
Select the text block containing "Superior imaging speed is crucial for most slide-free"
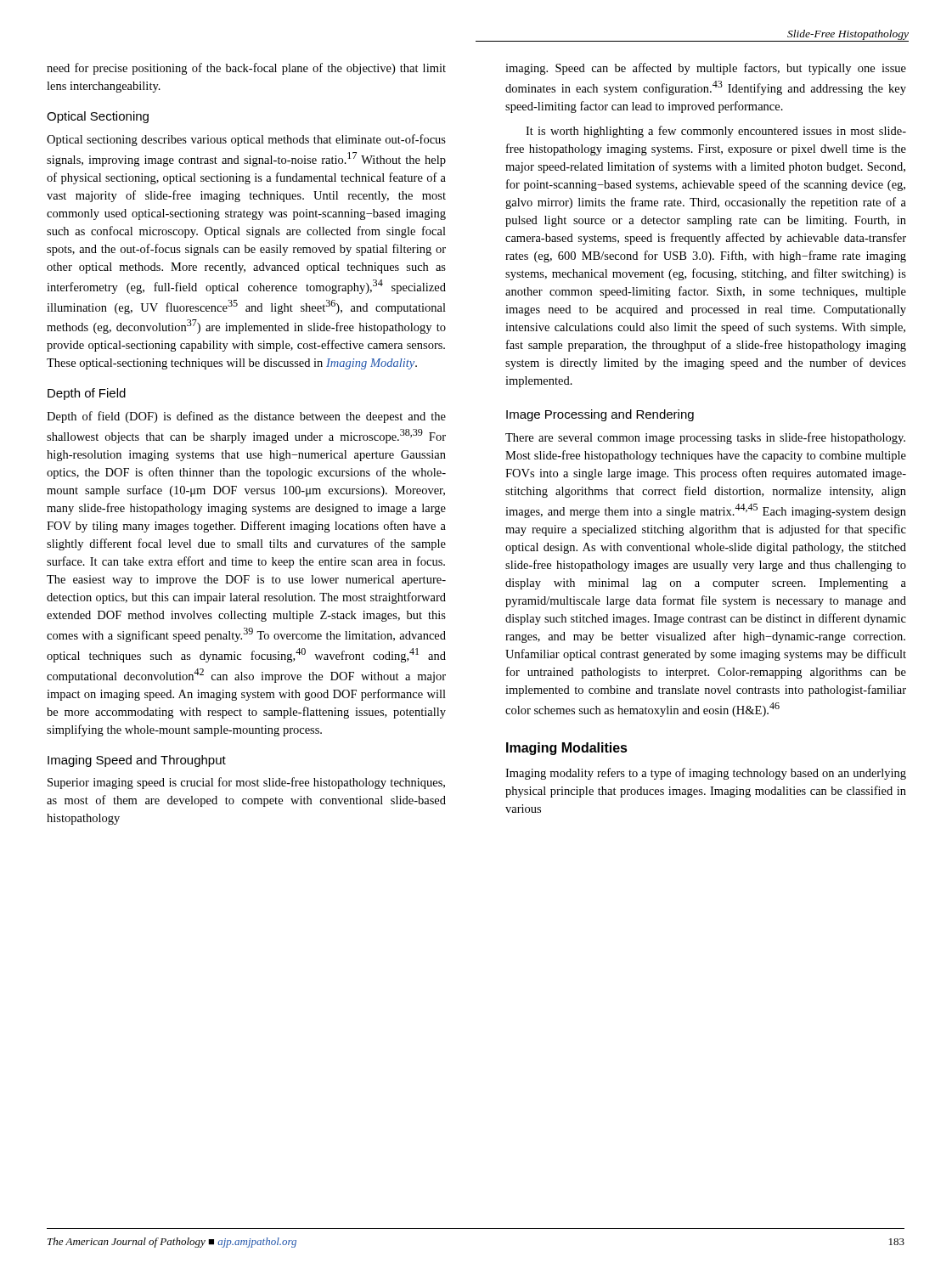pyautogui.click(x=246, y=801)
